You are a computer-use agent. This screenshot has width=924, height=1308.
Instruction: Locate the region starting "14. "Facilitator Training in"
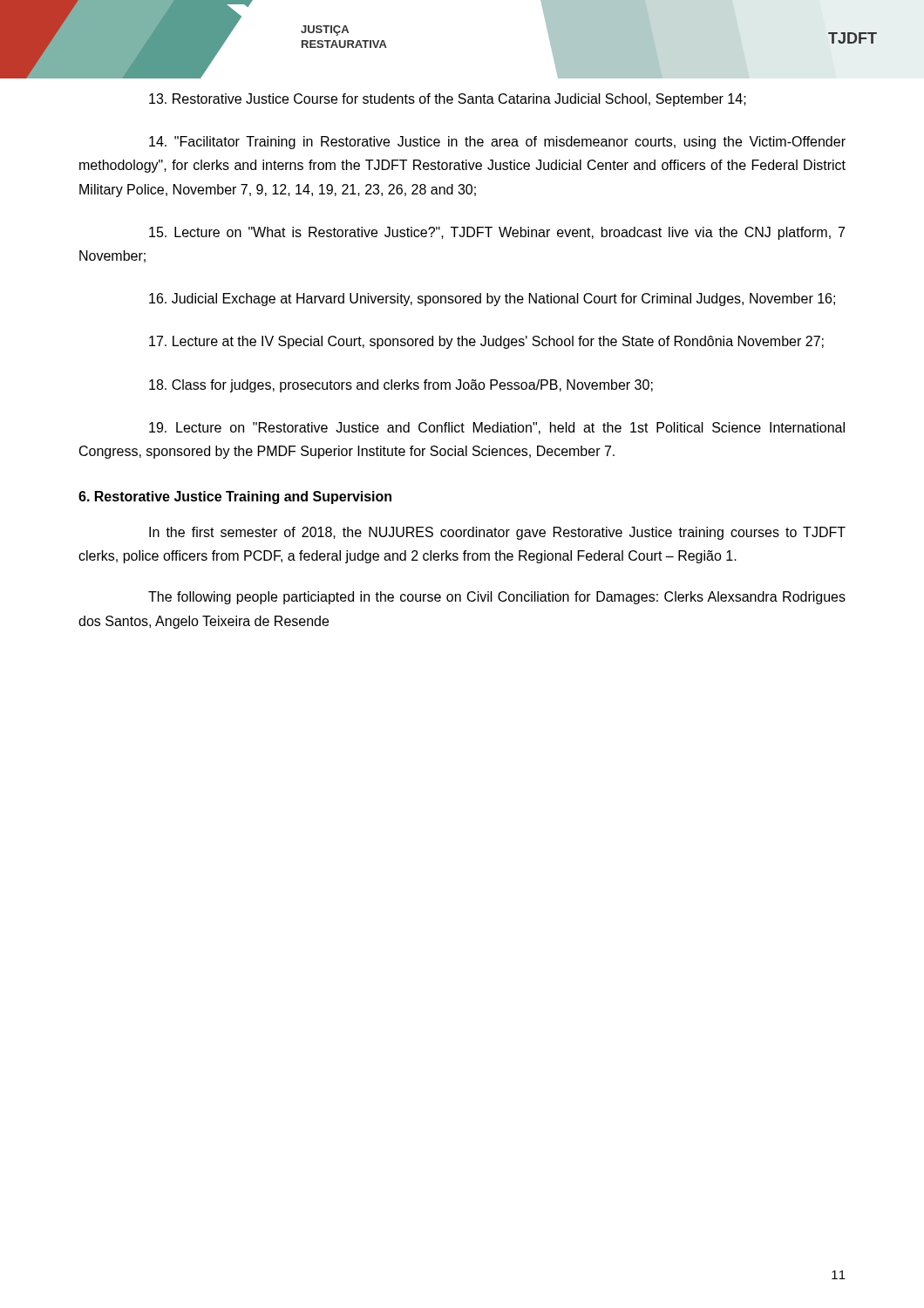(x=462, y=166)
